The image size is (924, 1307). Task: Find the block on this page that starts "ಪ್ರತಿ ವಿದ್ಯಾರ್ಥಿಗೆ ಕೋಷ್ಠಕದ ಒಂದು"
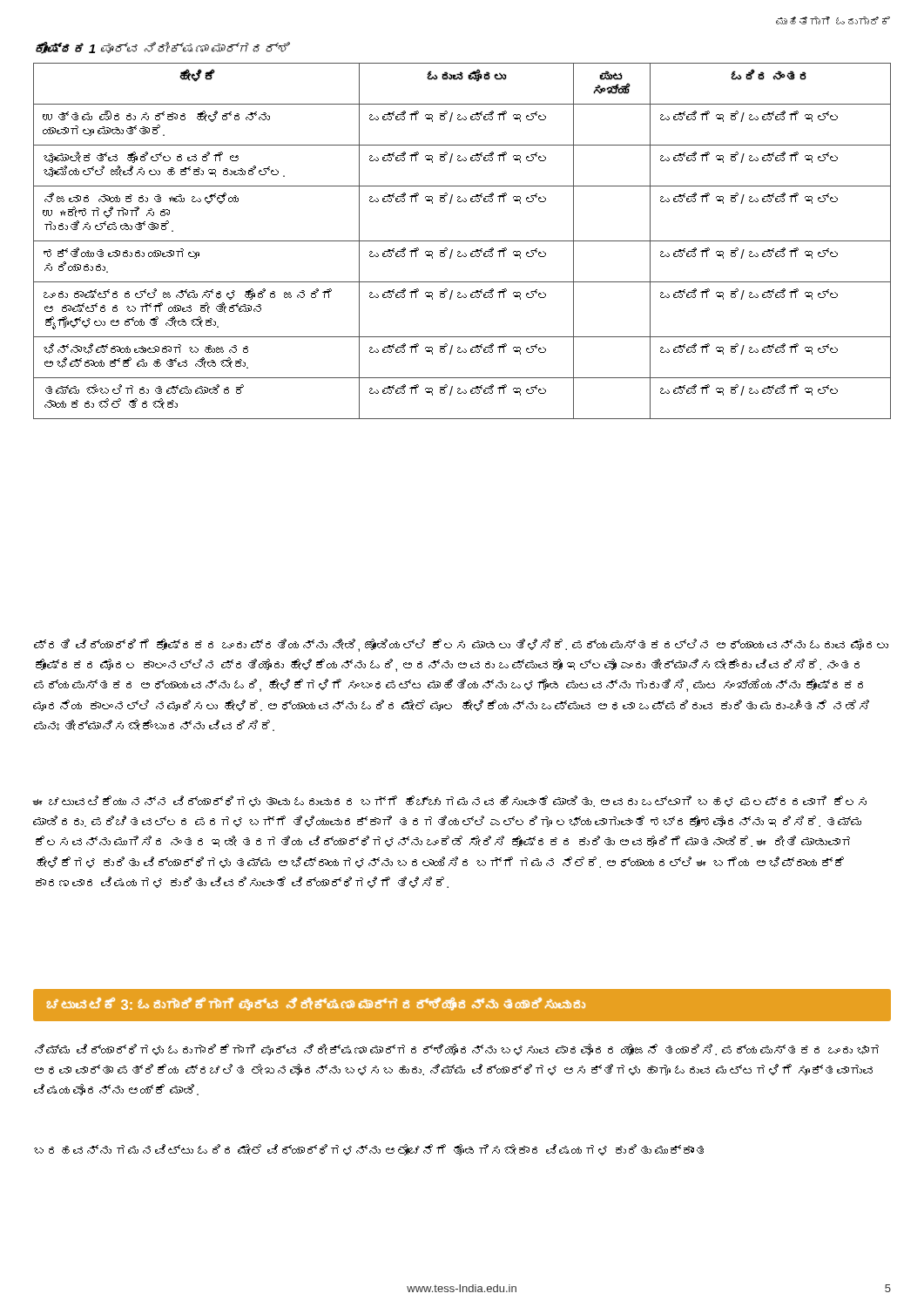pyautogui.click(x=461, y=686)
